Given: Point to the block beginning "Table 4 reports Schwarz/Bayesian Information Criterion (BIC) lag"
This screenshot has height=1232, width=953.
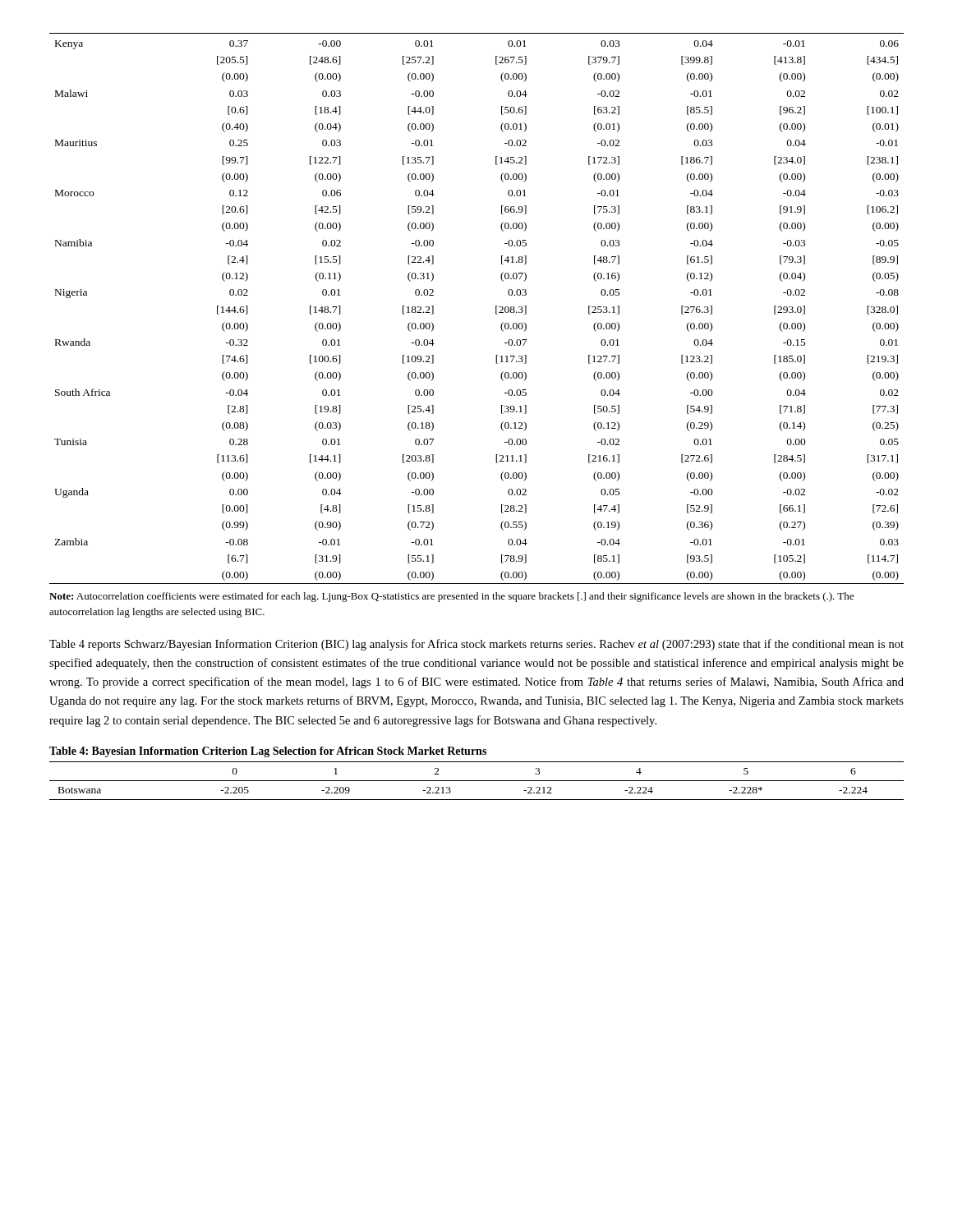Looking at the screenshot, I should [x=476, y=682].
